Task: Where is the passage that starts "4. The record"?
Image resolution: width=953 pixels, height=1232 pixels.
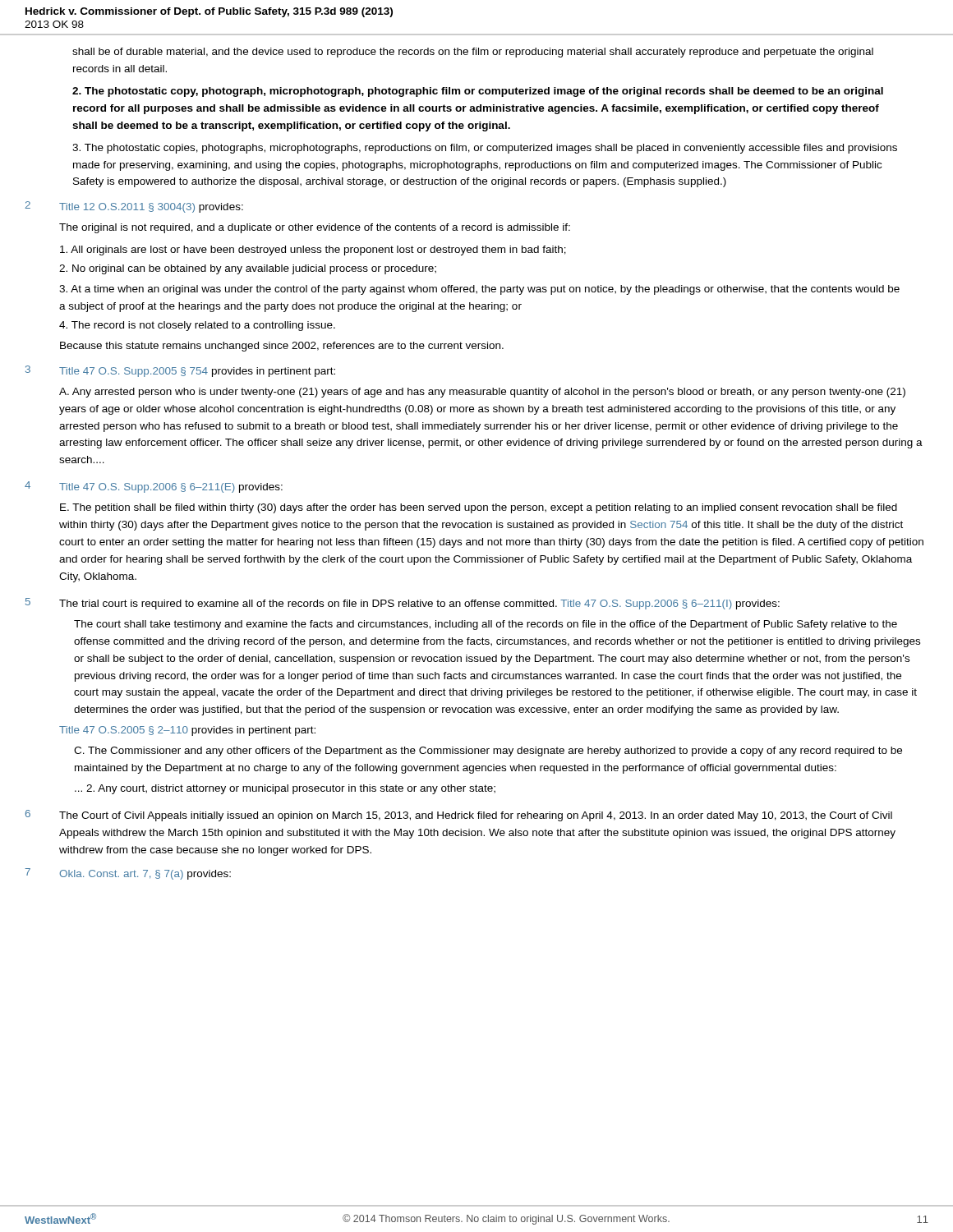Action: (x=197, y=325)
